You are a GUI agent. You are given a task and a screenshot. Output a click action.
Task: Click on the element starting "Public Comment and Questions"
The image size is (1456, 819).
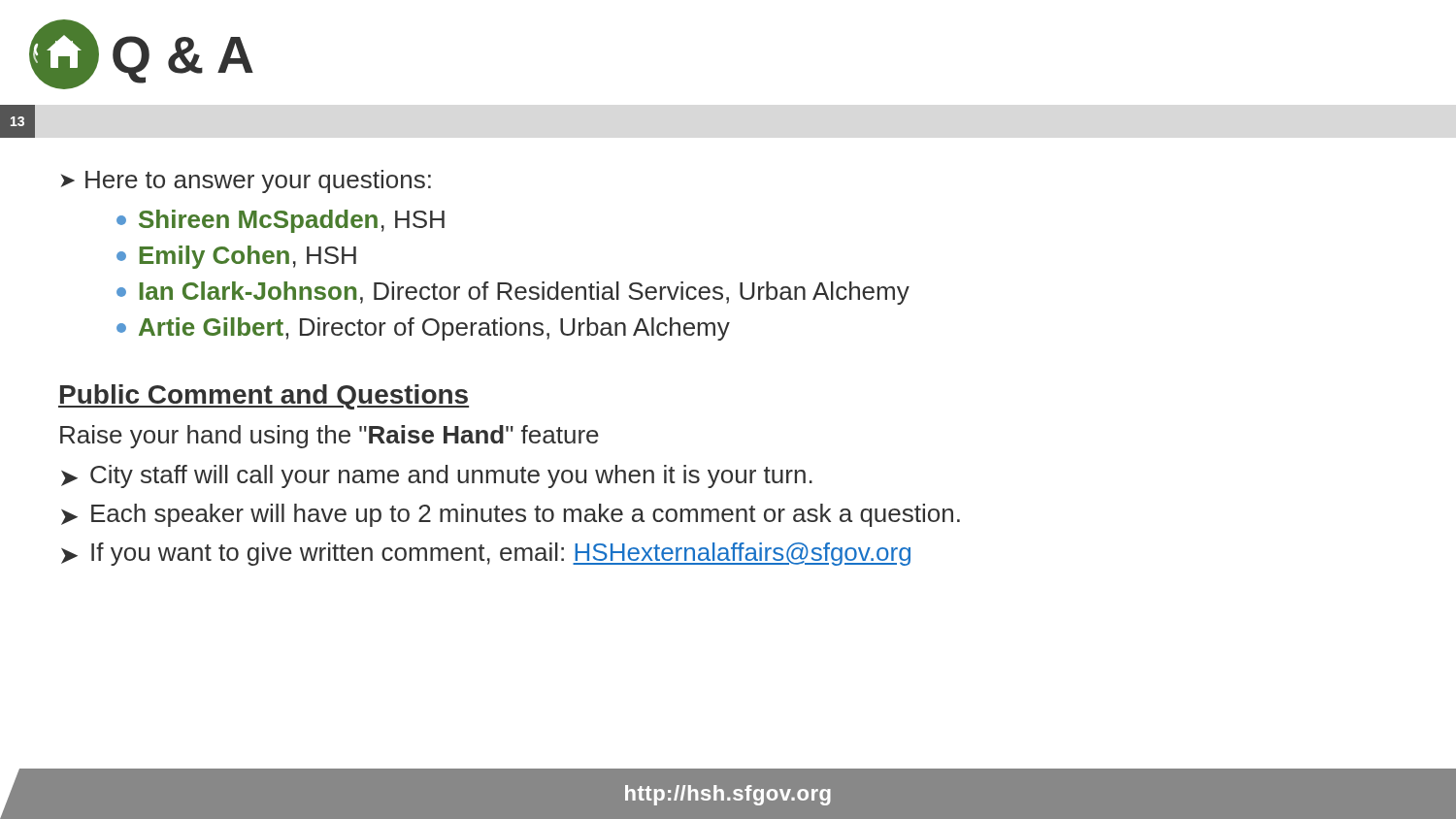[264, 394]
